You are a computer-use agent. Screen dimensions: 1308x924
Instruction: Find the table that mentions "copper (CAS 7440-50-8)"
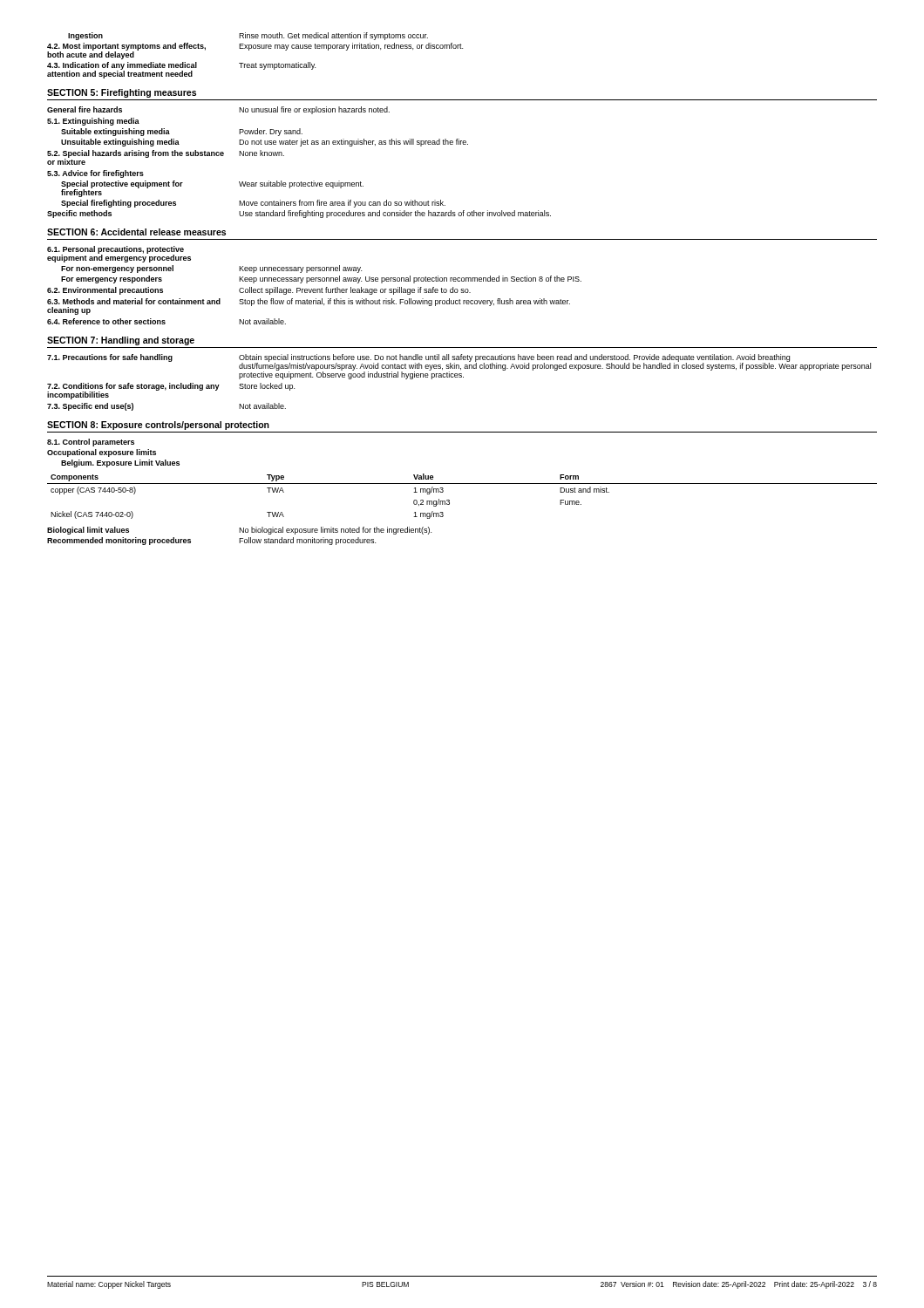(462, 496)
